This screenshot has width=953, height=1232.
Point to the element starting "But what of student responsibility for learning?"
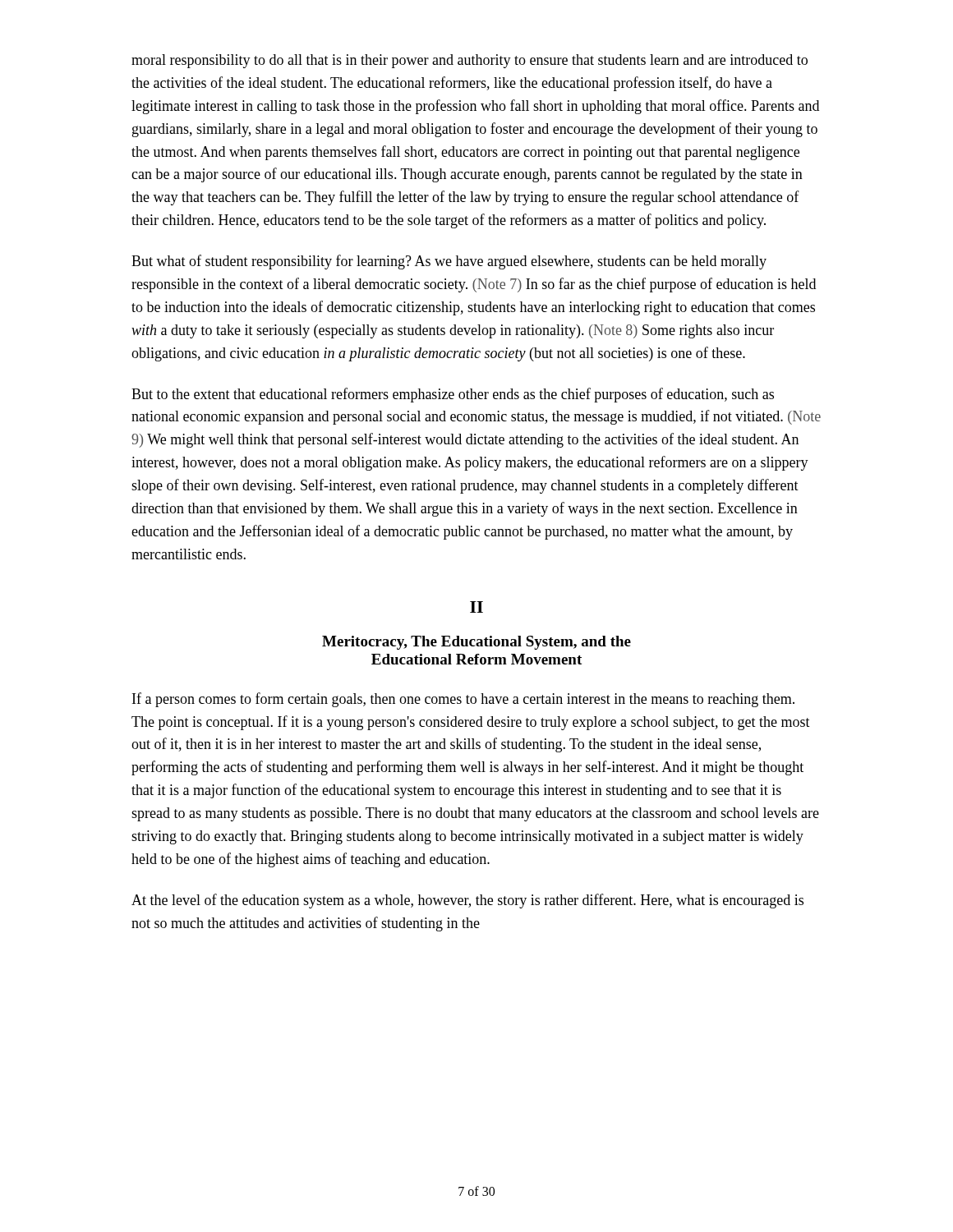[x=474, y=307]
